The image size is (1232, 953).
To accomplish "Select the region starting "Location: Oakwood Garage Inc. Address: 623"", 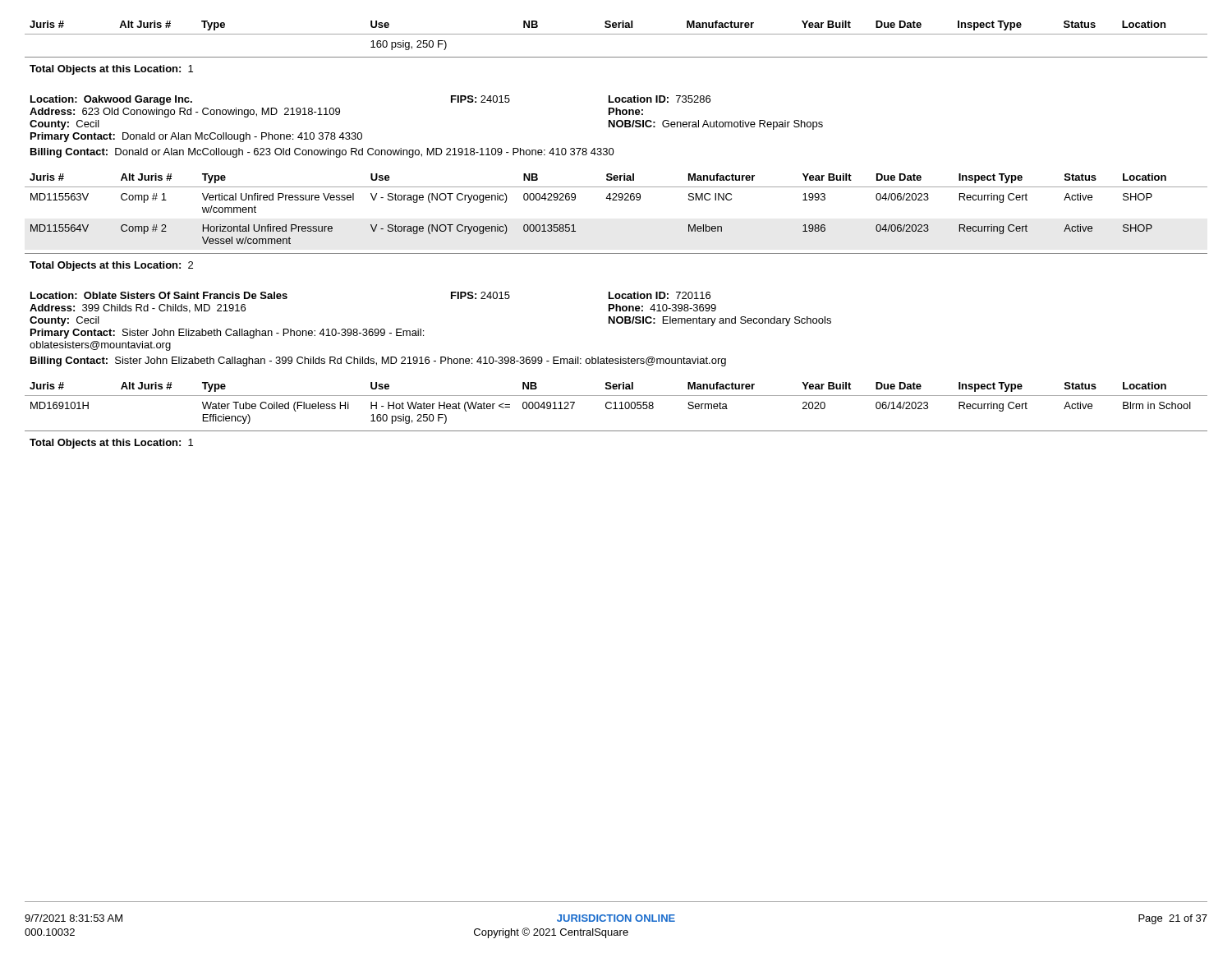I will (616, 125).
